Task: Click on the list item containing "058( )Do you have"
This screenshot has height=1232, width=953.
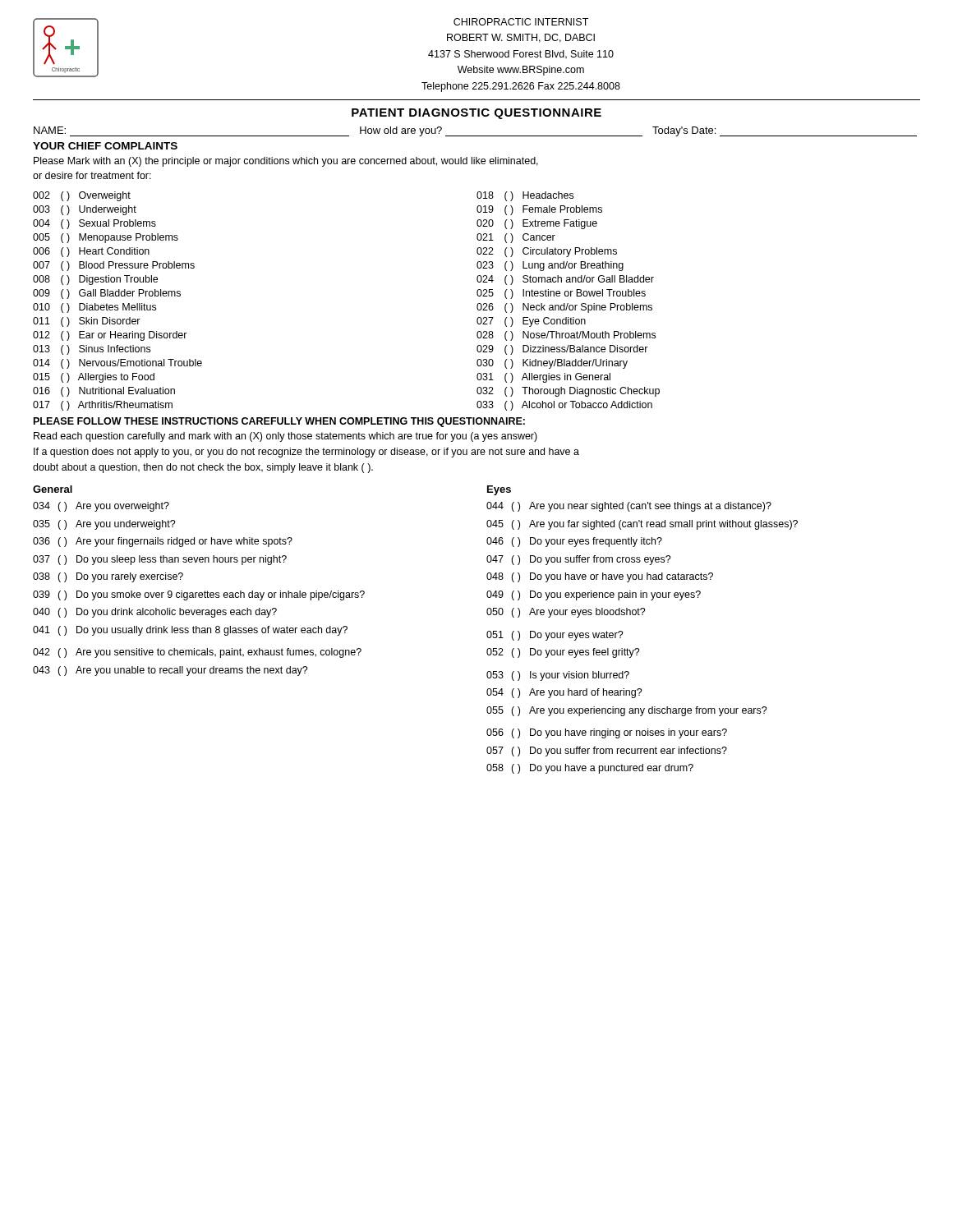Action: click(x=703, y=769)
